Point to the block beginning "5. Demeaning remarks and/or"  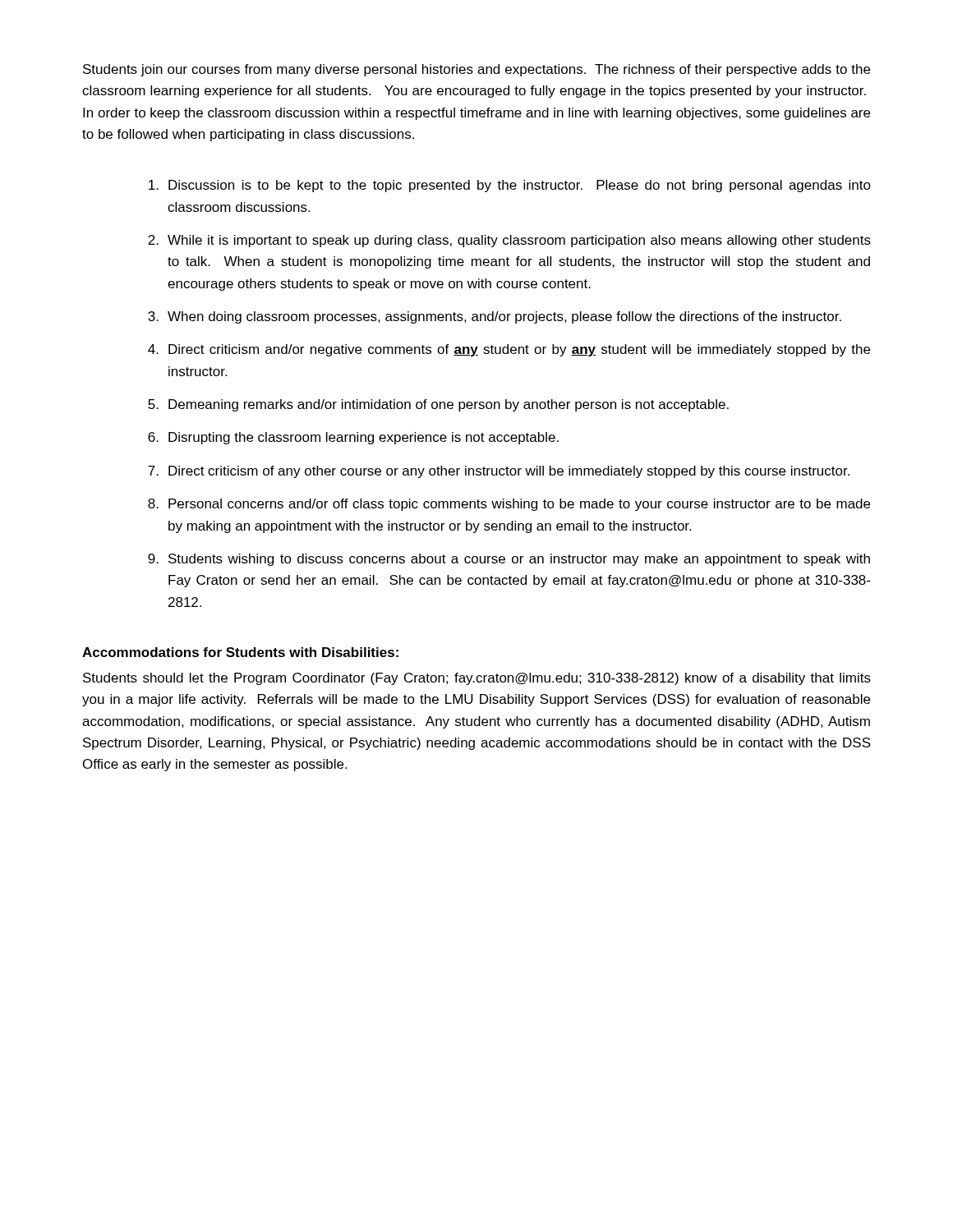click(x=501, y=405)
